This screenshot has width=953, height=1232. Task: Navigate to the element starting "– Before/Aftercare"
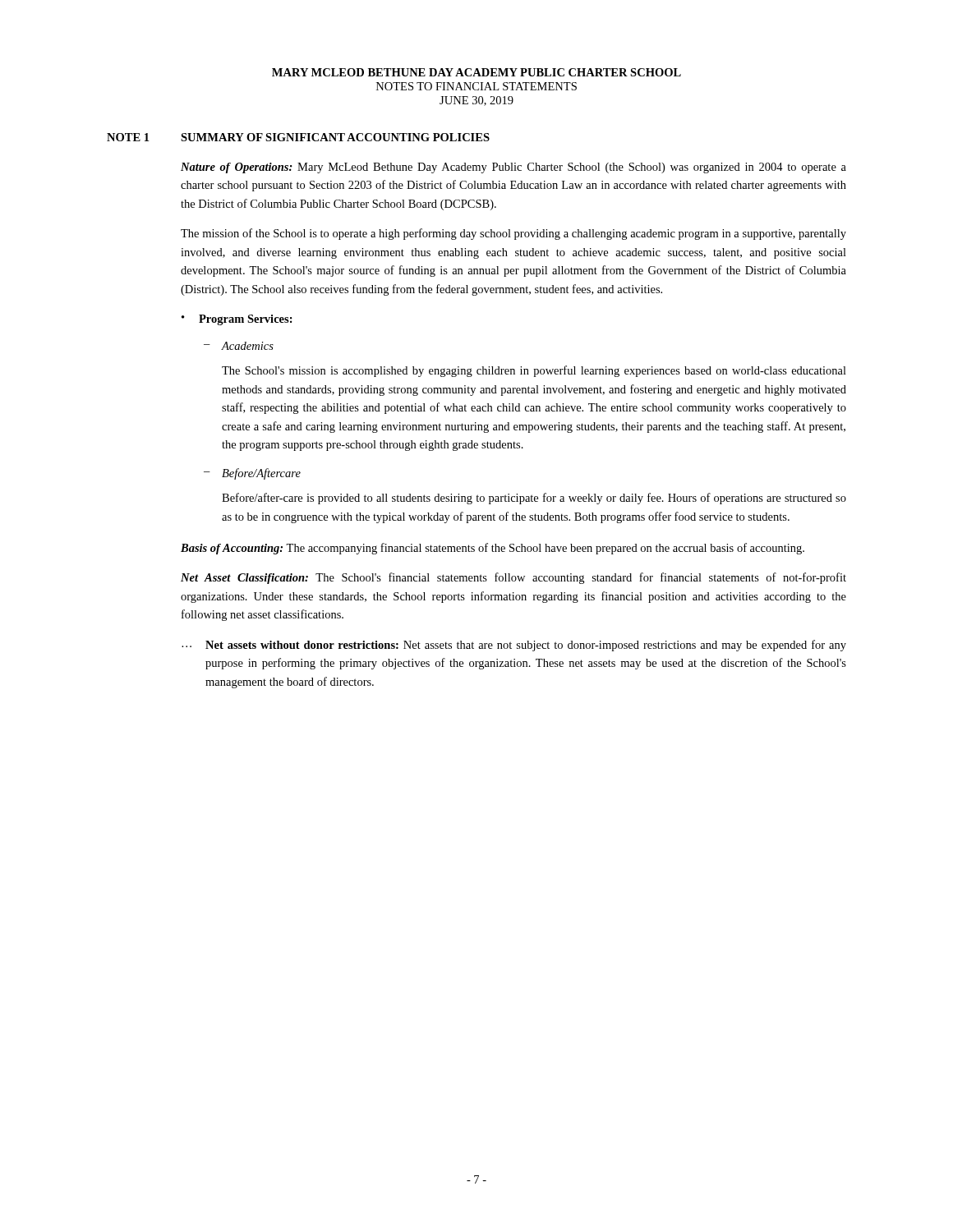[252, 473]
